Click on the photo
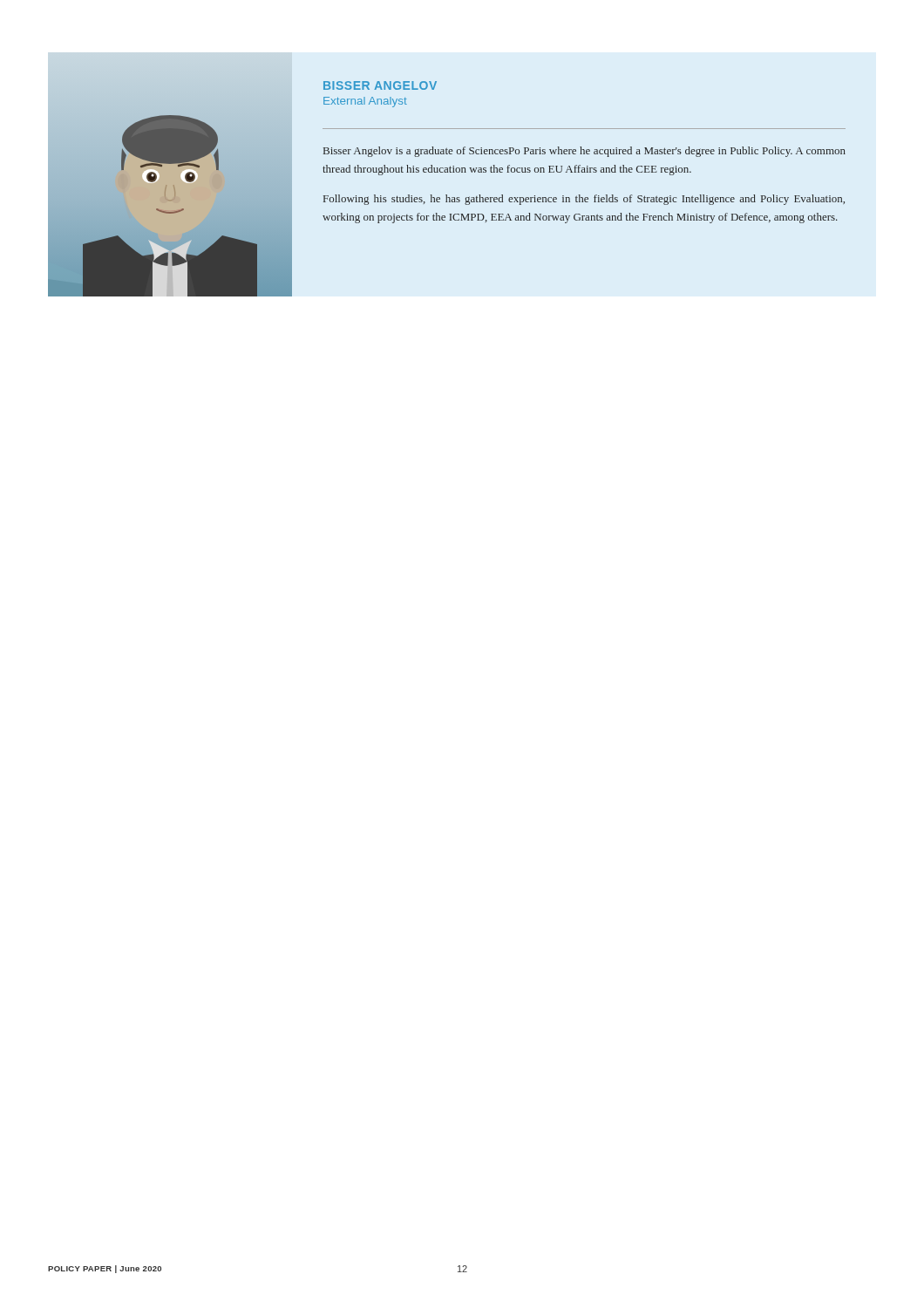The width and height of the screenshot is (924, 1308). pos(170,174)
